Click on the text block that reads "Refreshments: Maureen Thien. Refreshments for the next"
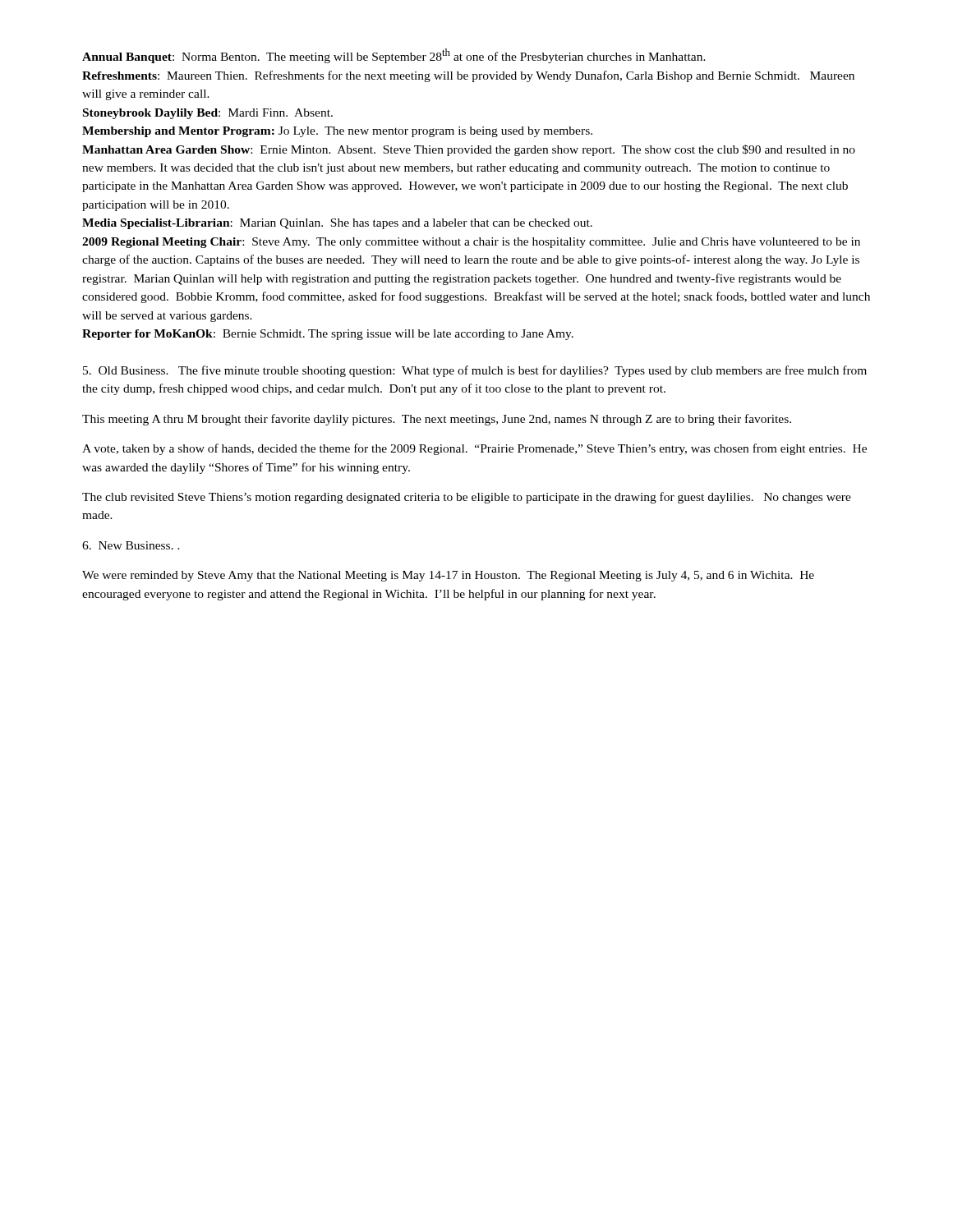 (476, 85)
